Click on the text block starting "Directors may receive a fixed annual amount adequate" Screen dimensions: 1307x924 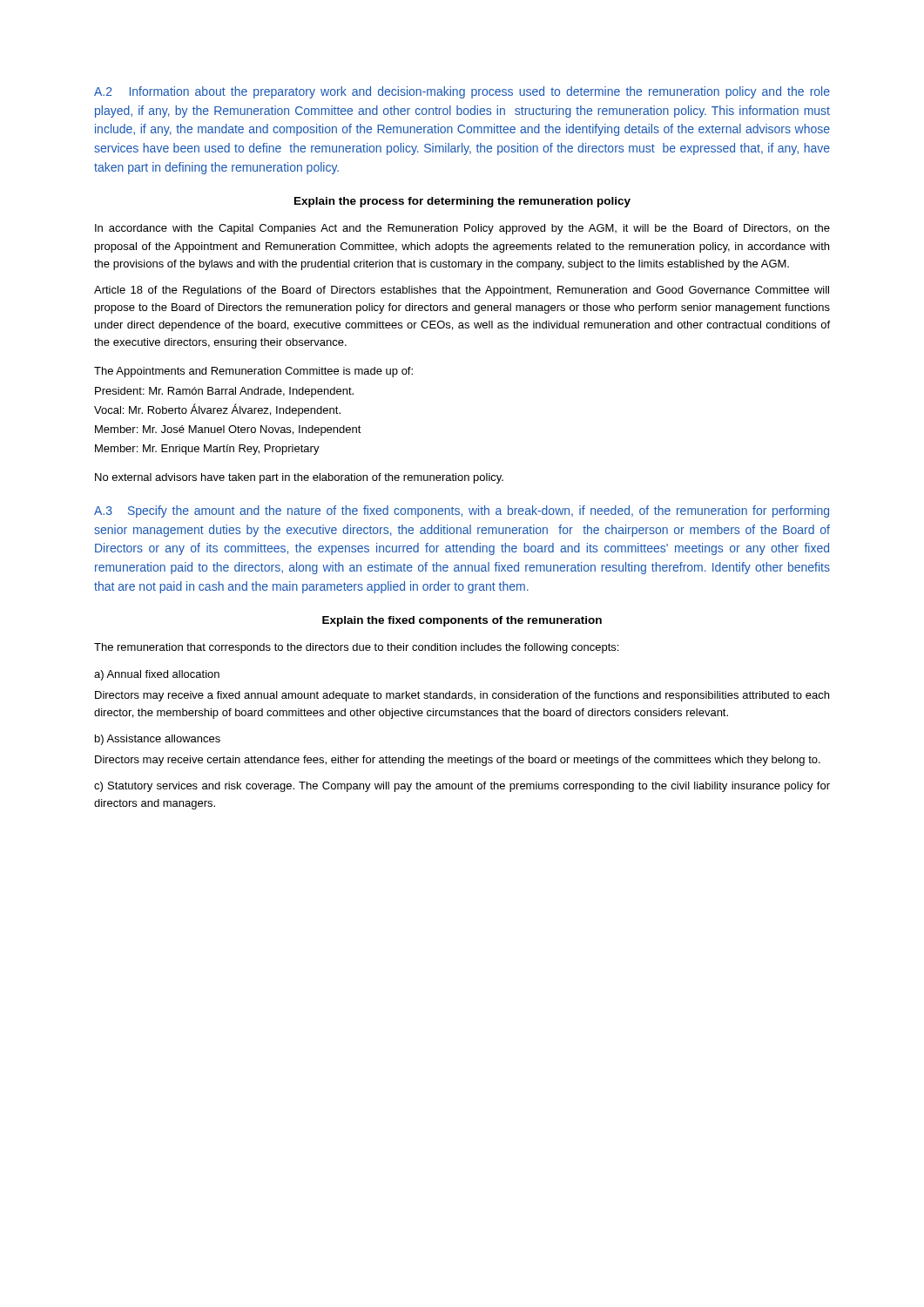pyautogui.click(x=462, y=703)
